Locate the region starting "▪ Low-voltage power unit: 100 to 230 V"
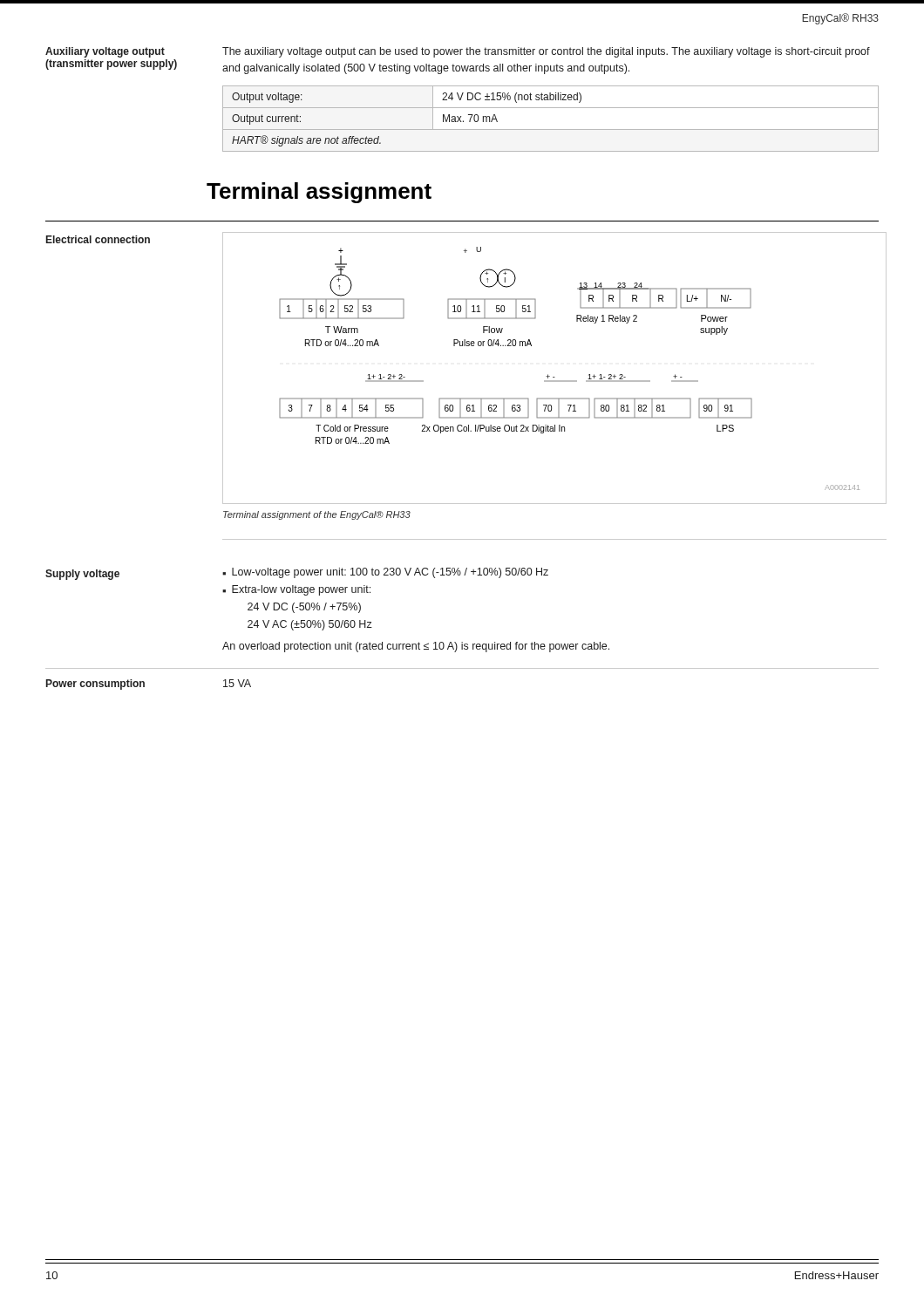This screenshot has width=924, height=1308. coord(550,573)
